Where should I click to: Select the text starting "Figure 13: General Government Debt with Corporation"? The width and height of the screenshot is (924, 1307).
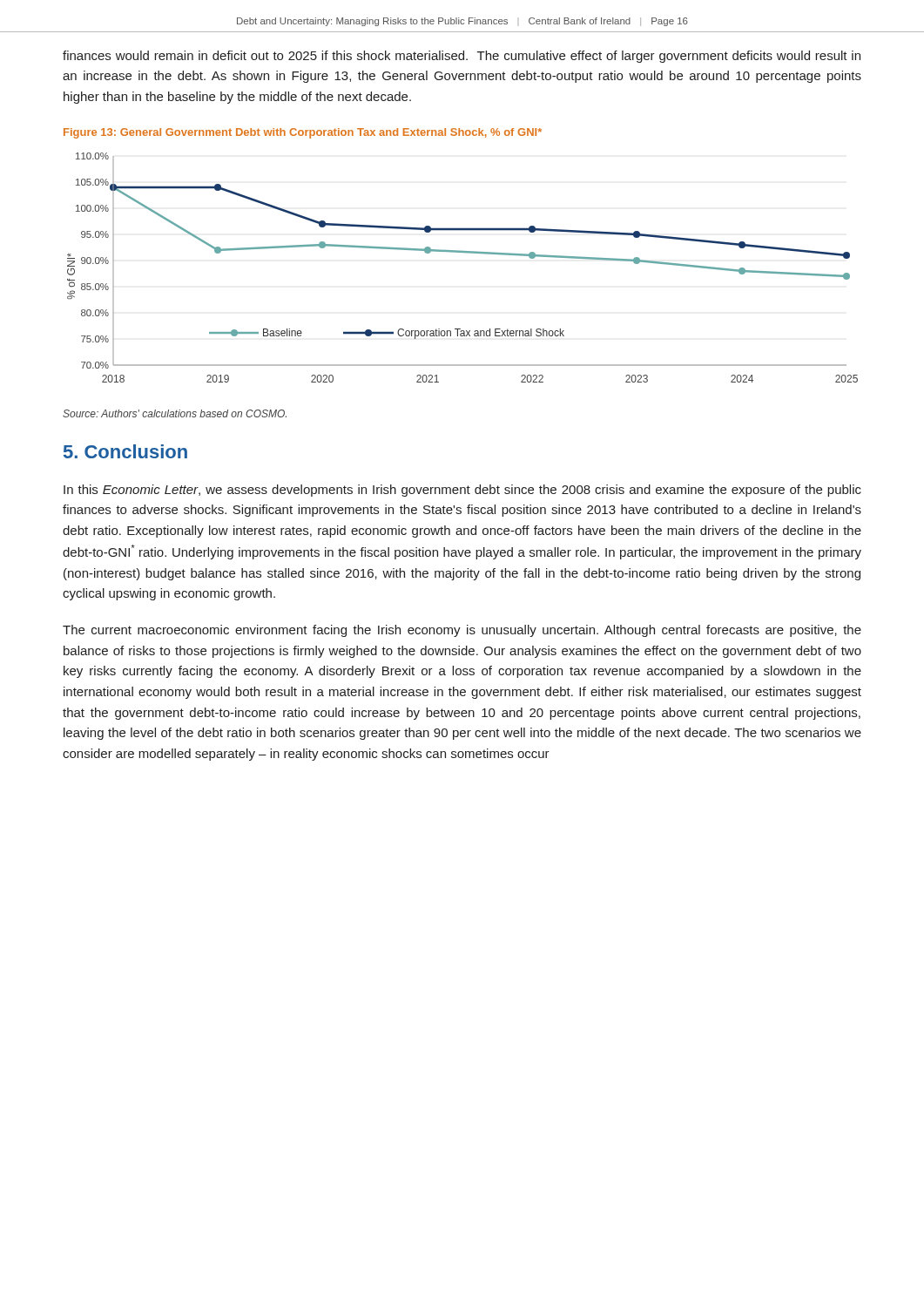(x=302, y=132)
